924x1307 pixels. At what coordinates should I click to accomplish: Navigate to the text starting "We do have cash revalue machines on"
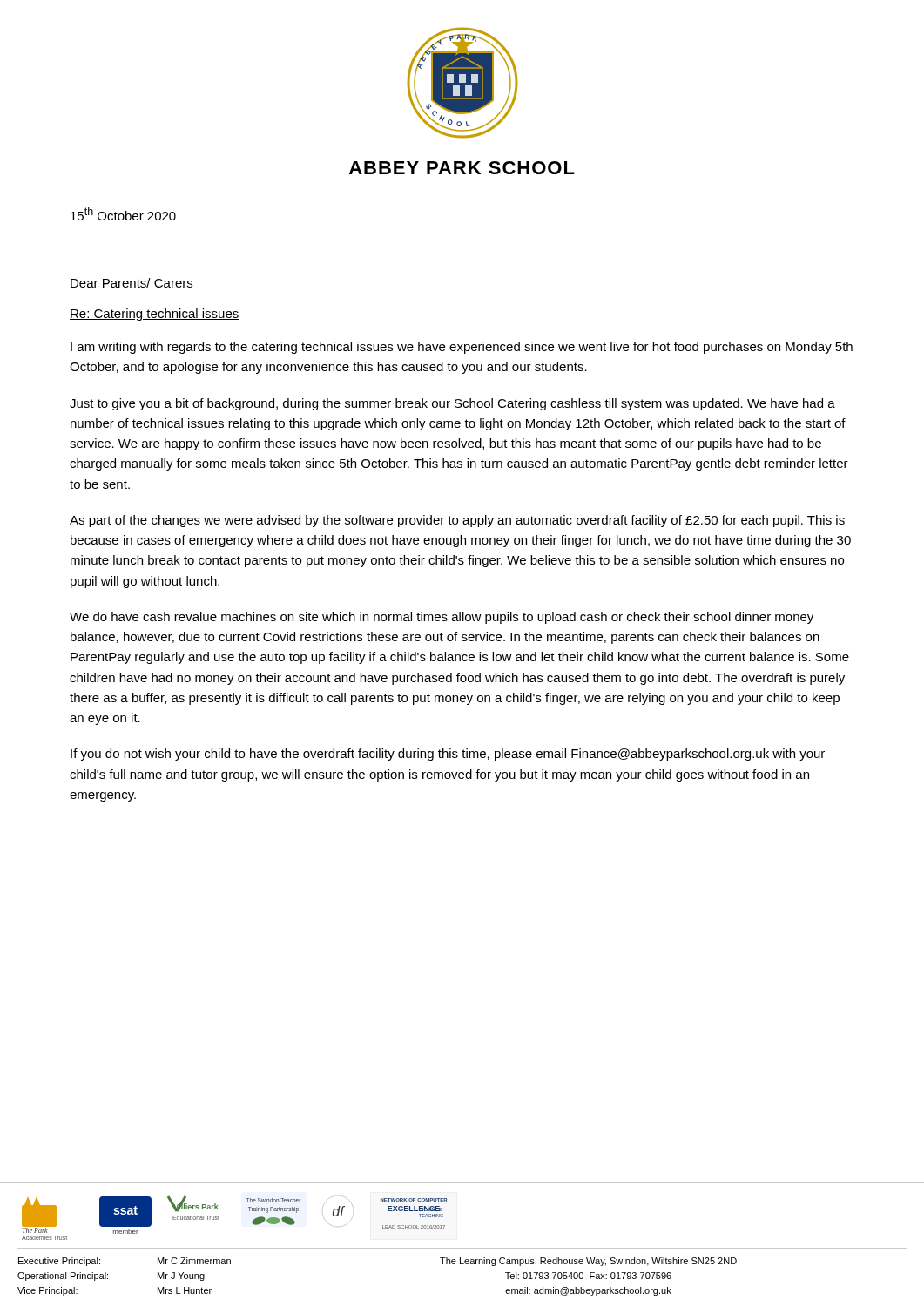coord(459,667)
